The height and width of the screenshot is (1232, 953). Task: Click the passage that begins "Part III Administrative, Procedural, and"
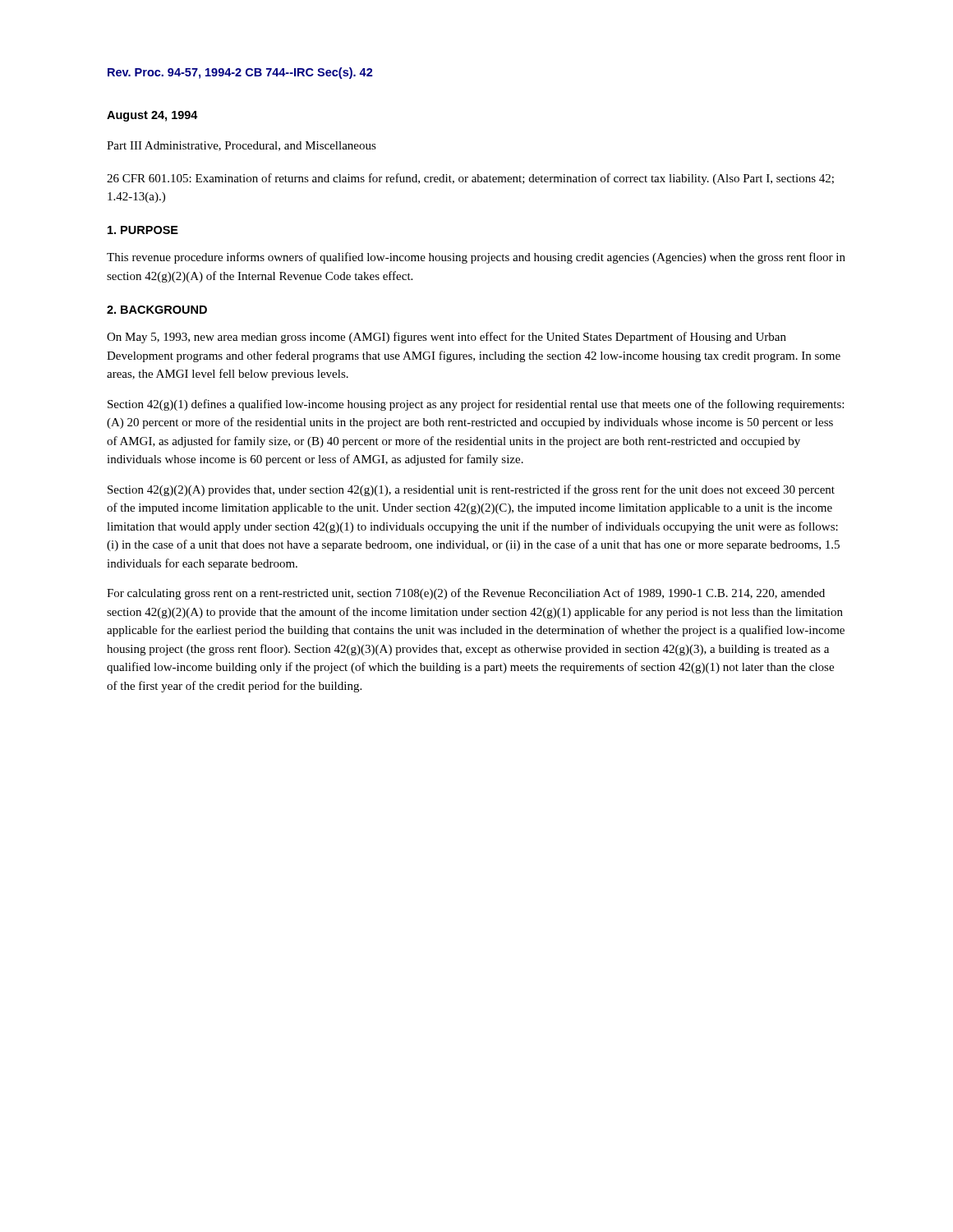241,145
